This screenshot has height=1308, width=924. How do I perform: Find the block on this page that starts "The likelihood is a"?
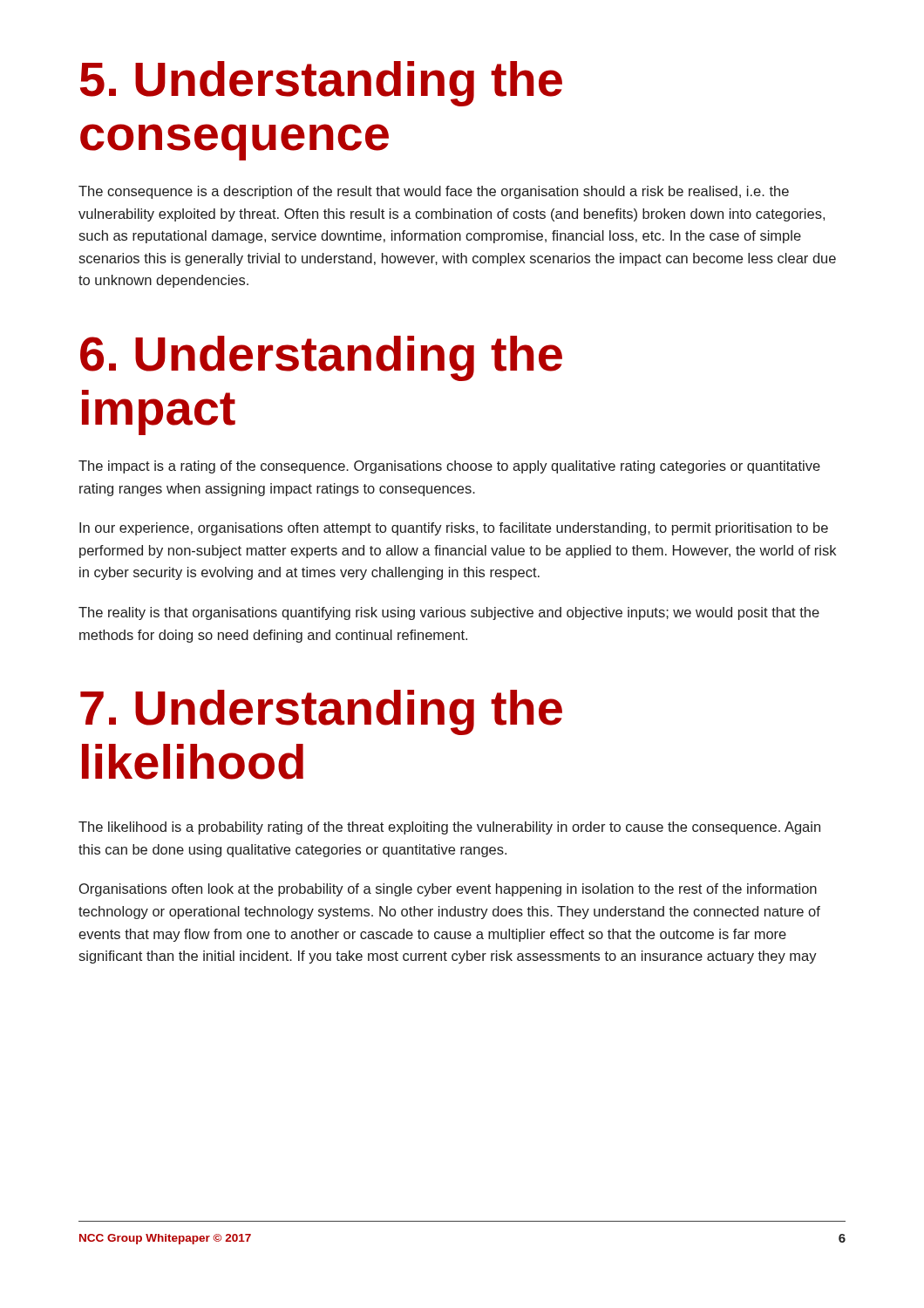pyautogui.click(x=450, y=838)
